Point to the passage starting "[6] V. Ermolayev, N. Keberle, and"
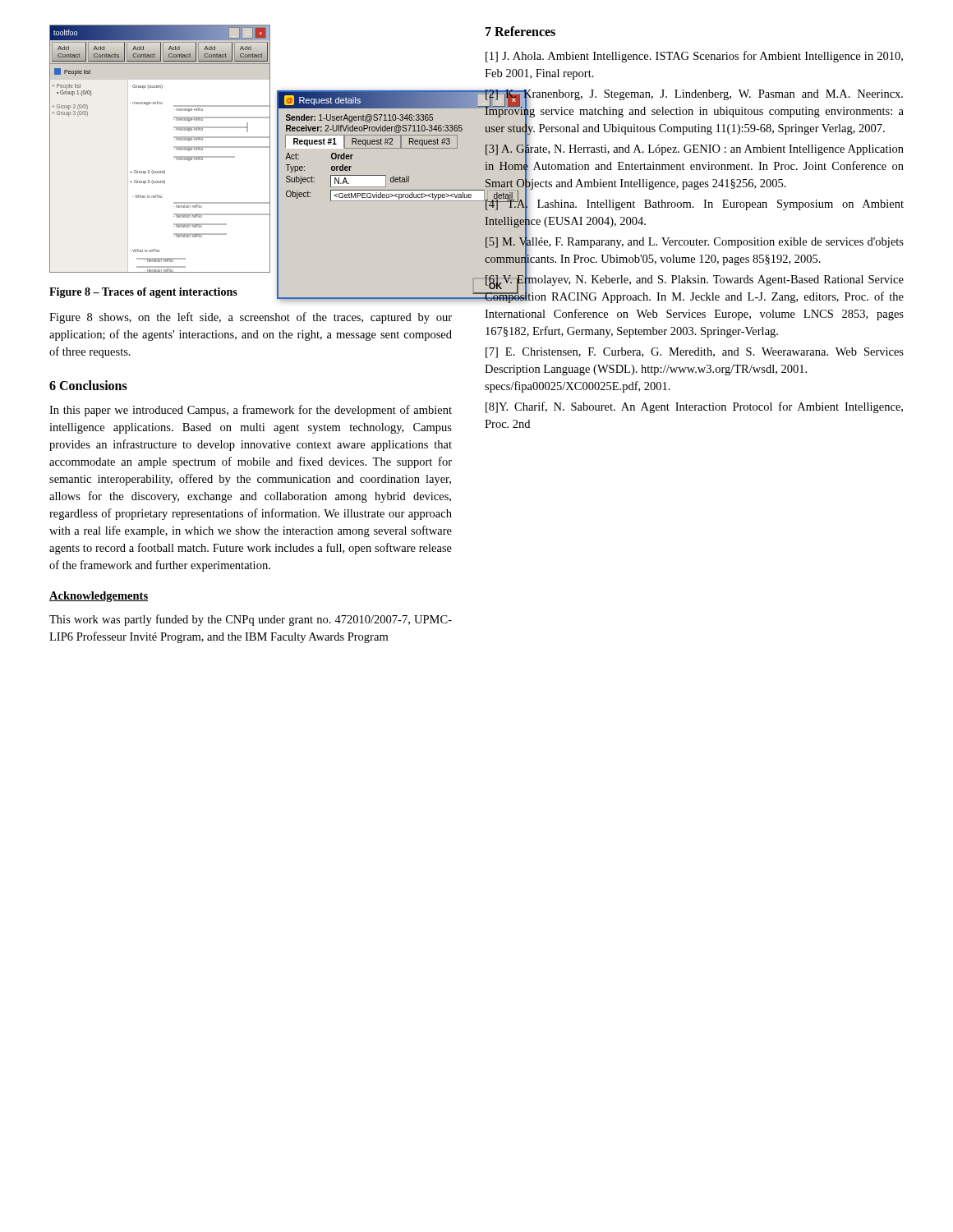 694,305
